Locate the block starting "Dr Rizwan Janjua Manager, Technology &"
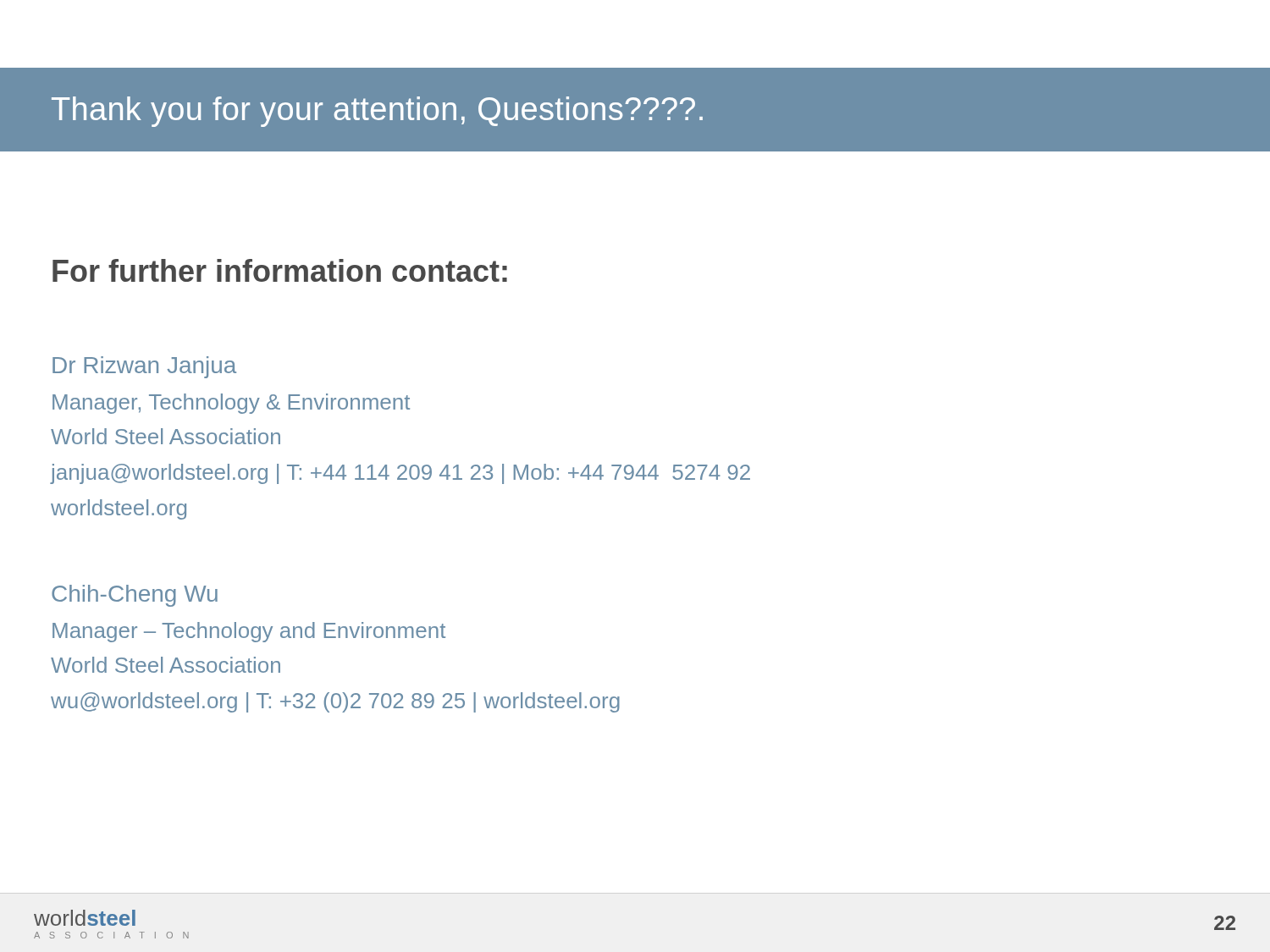 pos(144,367)
